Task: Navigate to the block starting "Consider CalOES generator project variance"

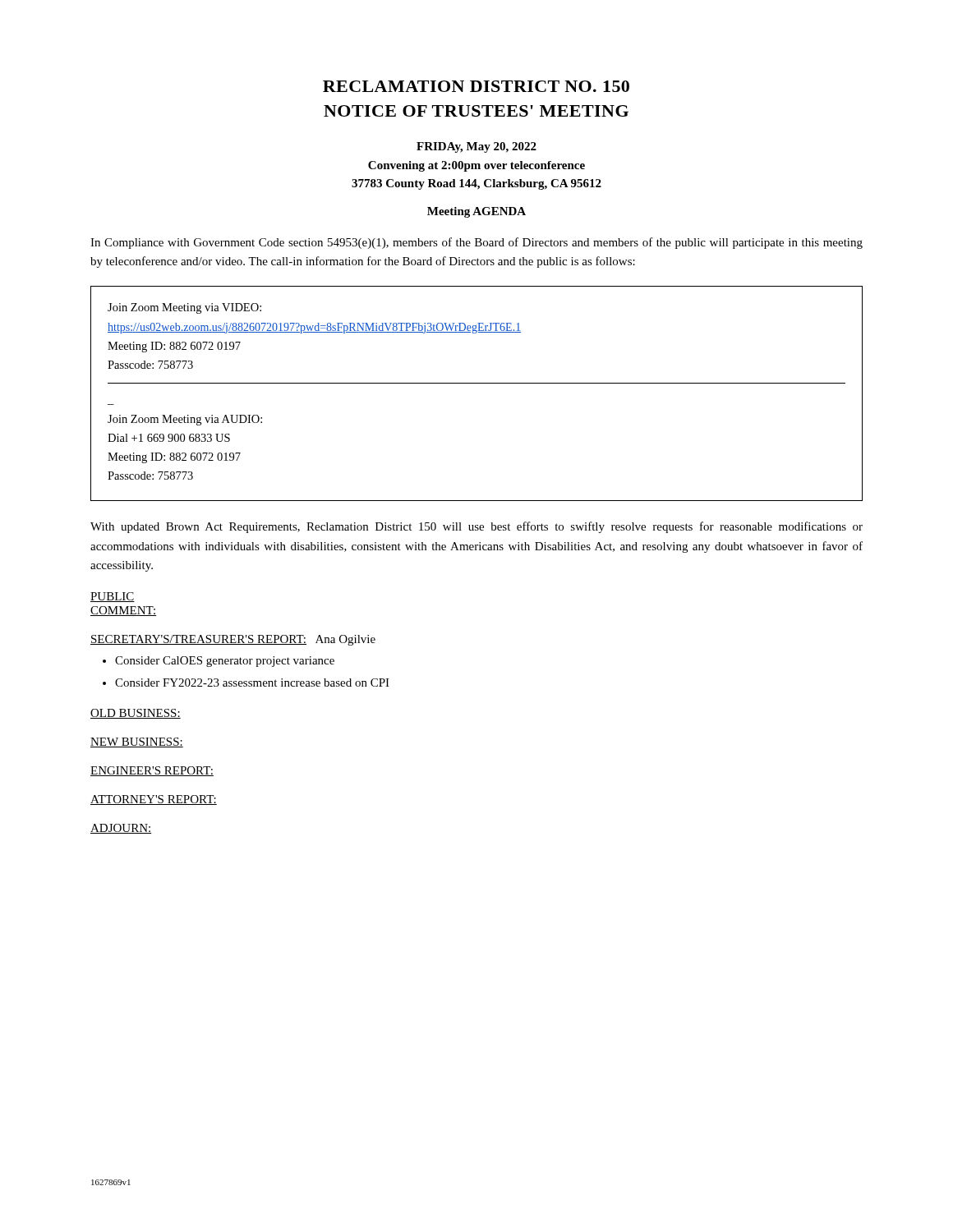Action: [x=225, y=660]
